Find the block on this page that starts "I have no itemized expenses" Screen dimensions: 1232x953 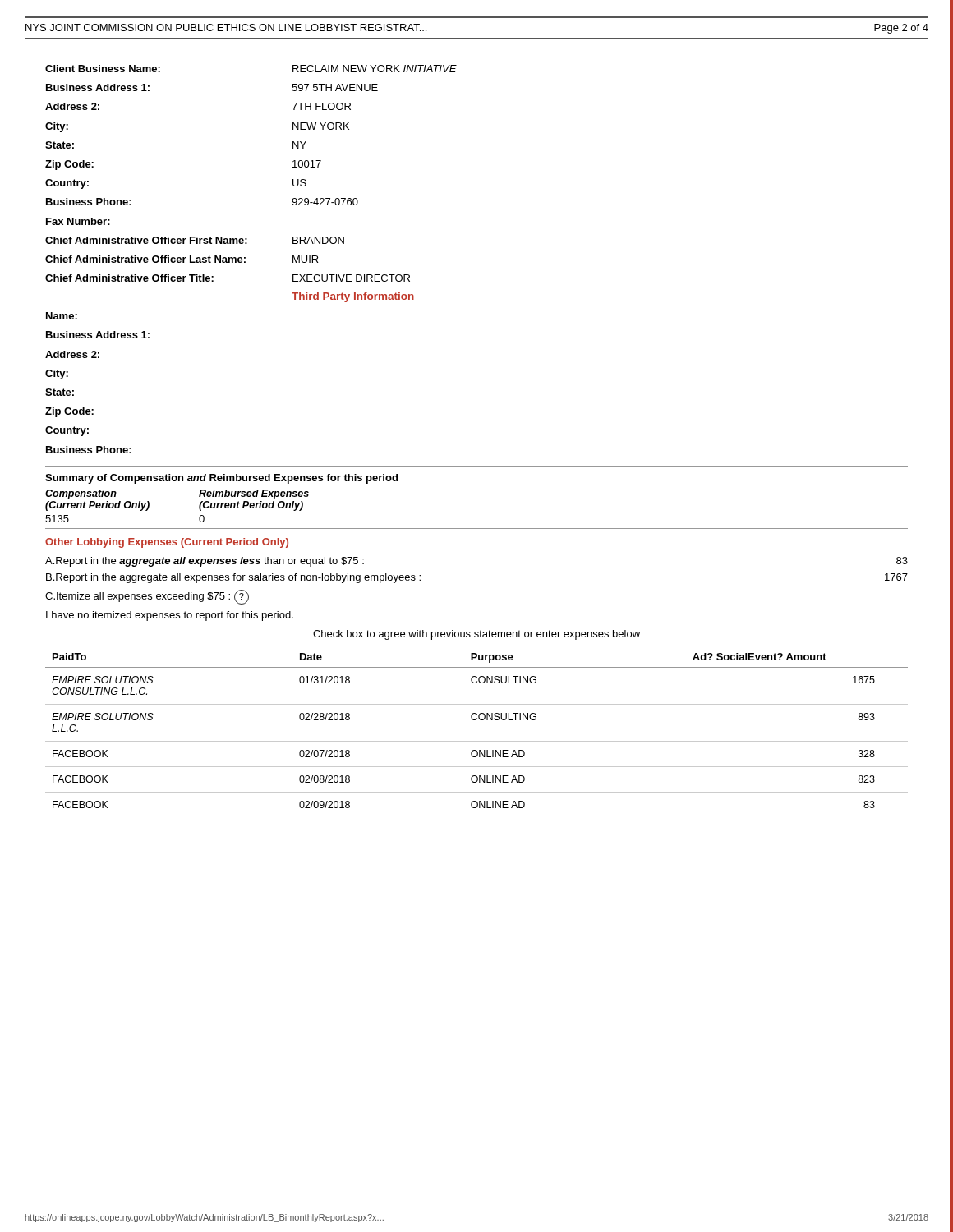[170, 615]
